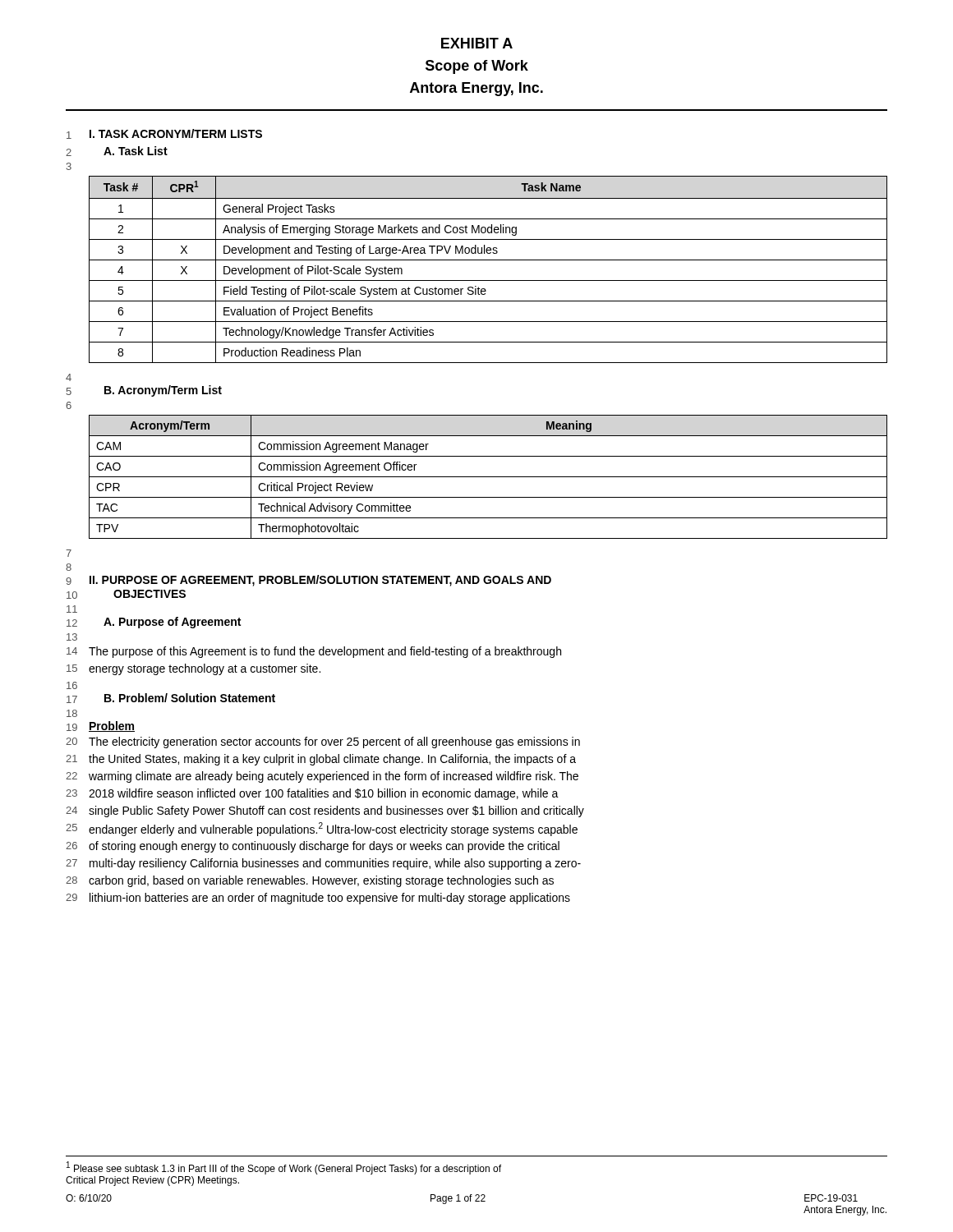
Task: Where is the passage that starts "1 Please see subtask 1.3 in Part"?
Action: [283, 1173]
